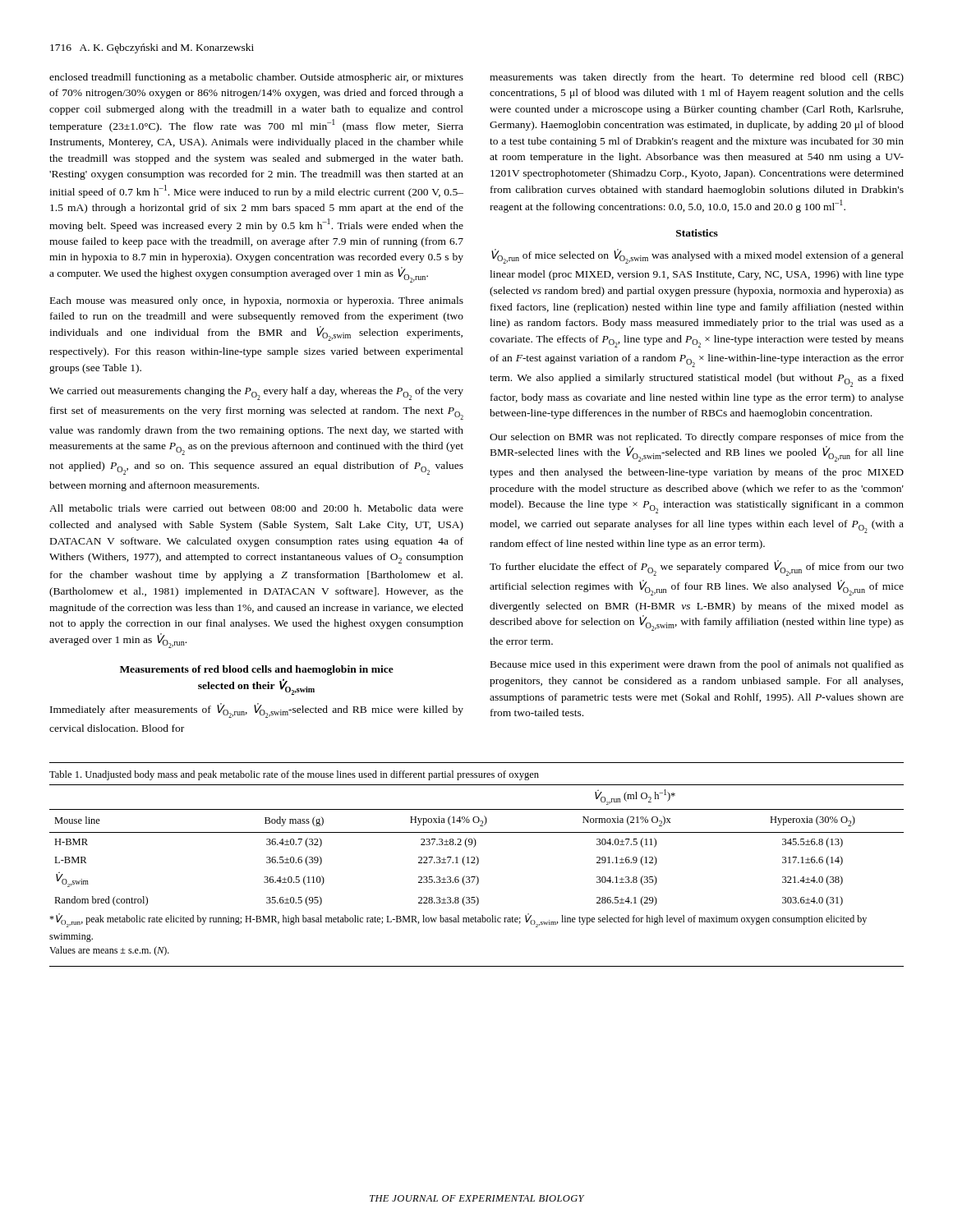Locate the block of text that opens with "Our selection on BMR was"
Viewport: 953px width, 1232px height.
[697, 490]
